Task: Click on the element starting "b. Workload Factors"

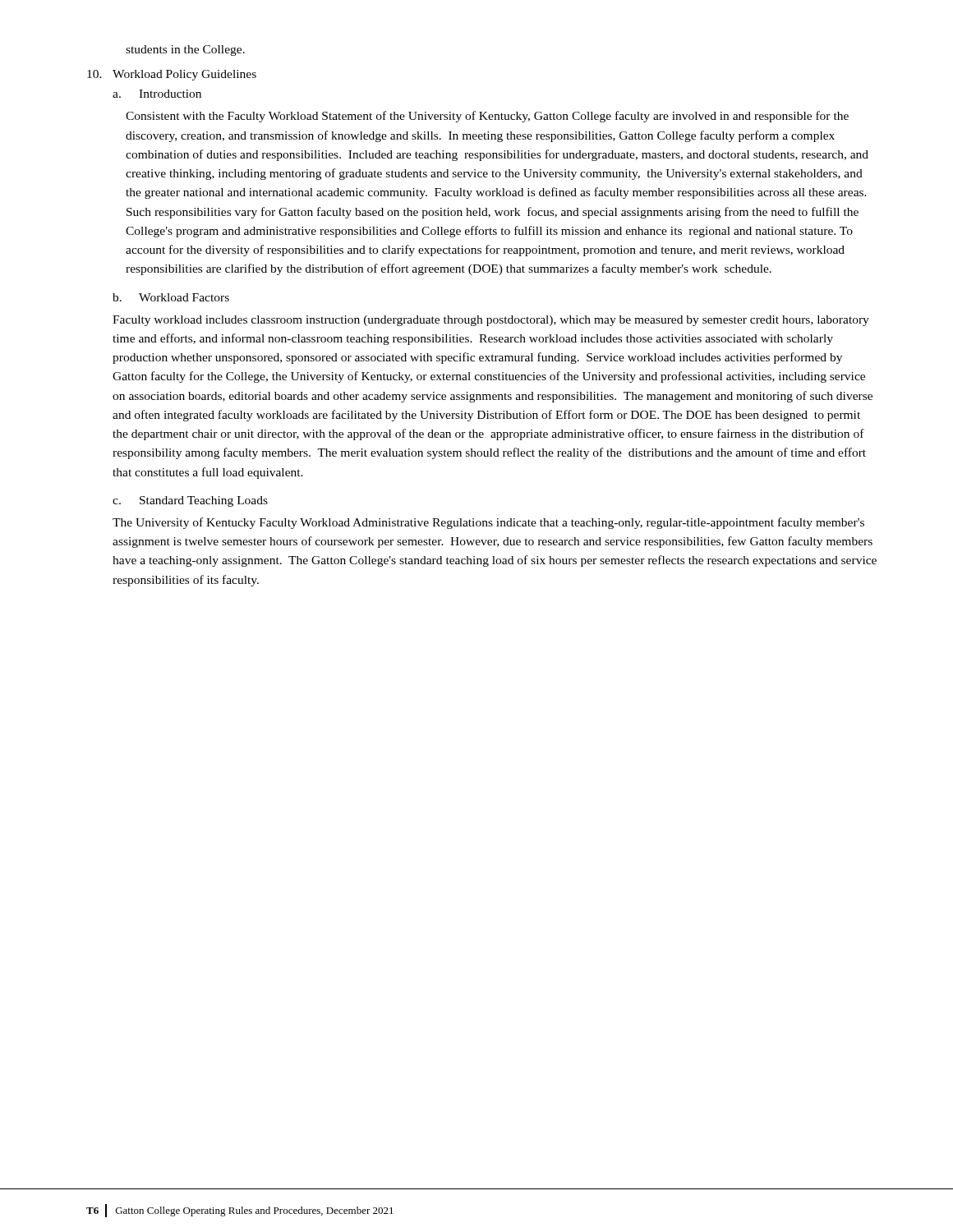Action: pyautogui.click(x=171, y=297)
